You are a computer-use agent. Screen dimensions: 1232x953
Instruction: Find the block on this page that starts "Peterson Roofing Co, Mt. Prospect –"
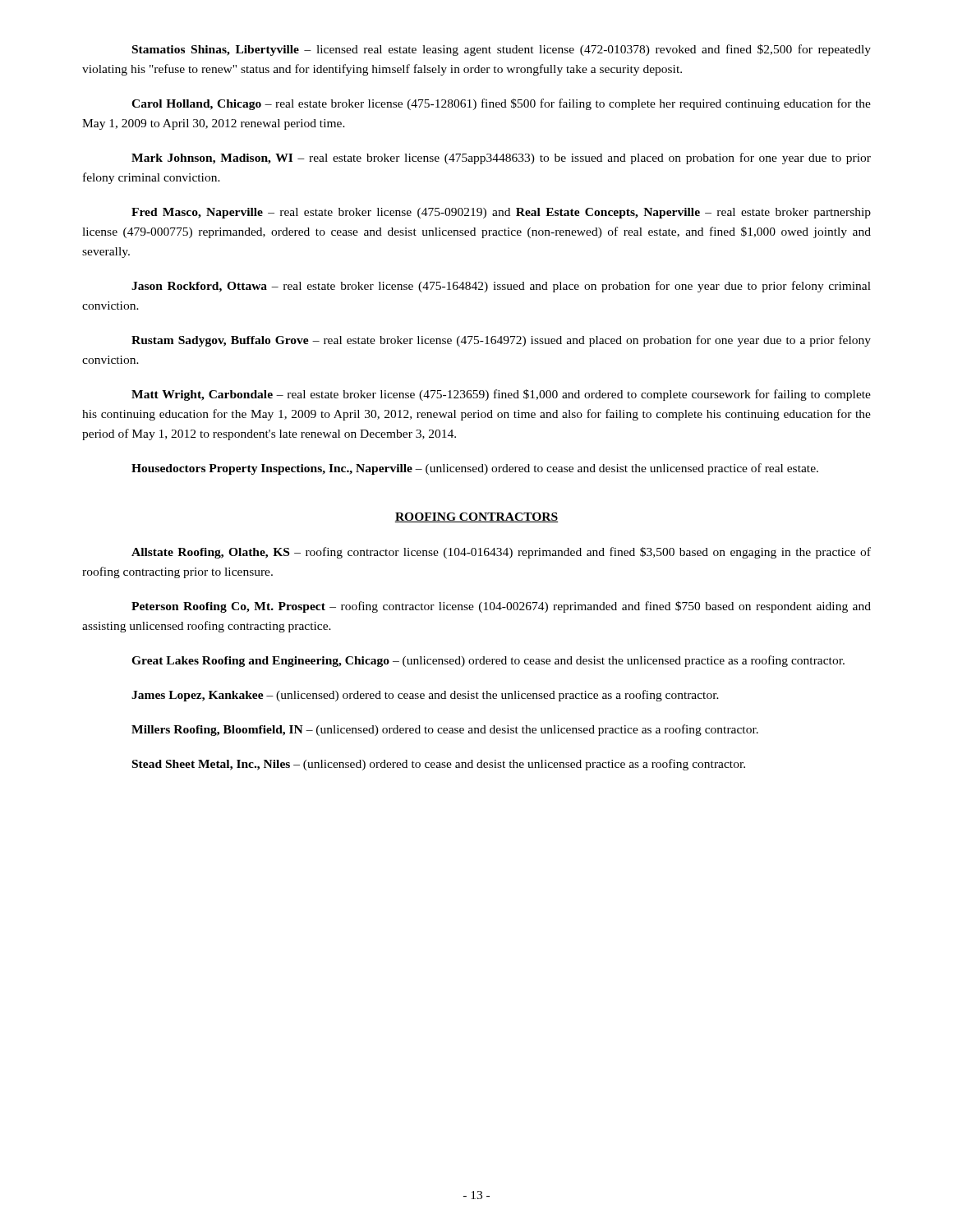coord(476,616)
